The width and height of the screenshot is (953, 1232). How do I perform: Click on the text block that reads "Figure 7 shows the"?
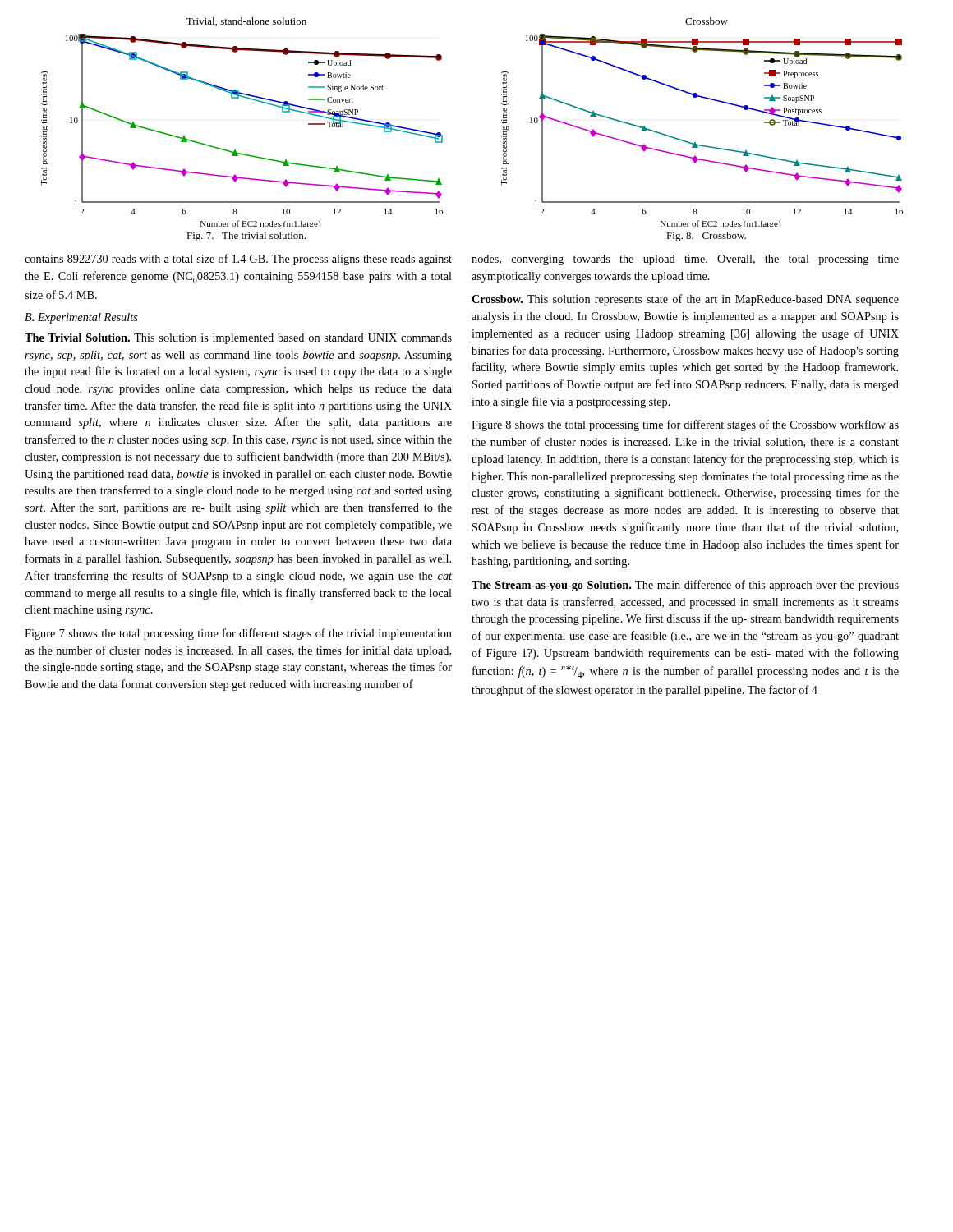pos(238,659)
